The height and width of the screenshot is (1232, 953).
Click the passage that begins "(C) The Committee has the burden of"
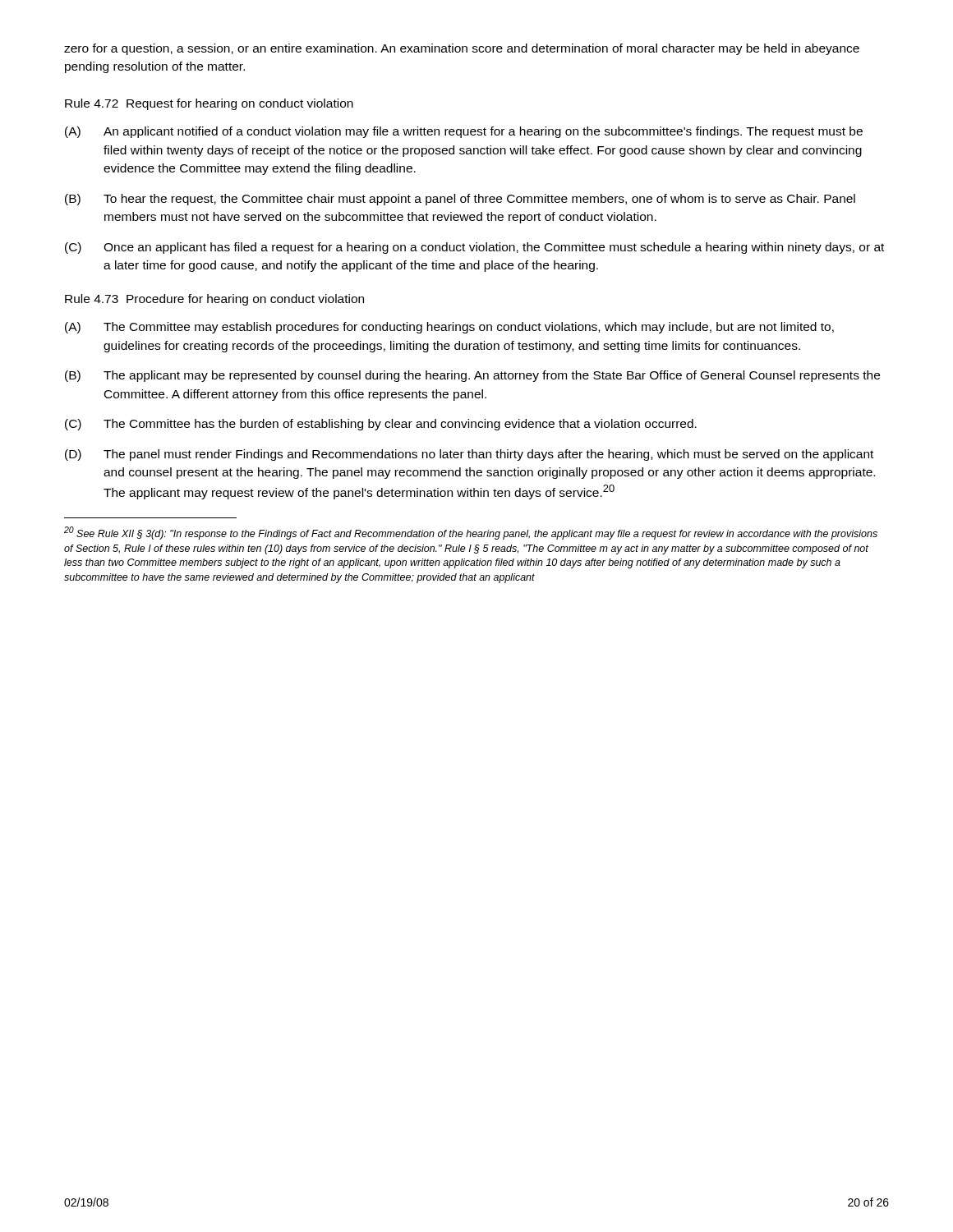click(476, 424)
